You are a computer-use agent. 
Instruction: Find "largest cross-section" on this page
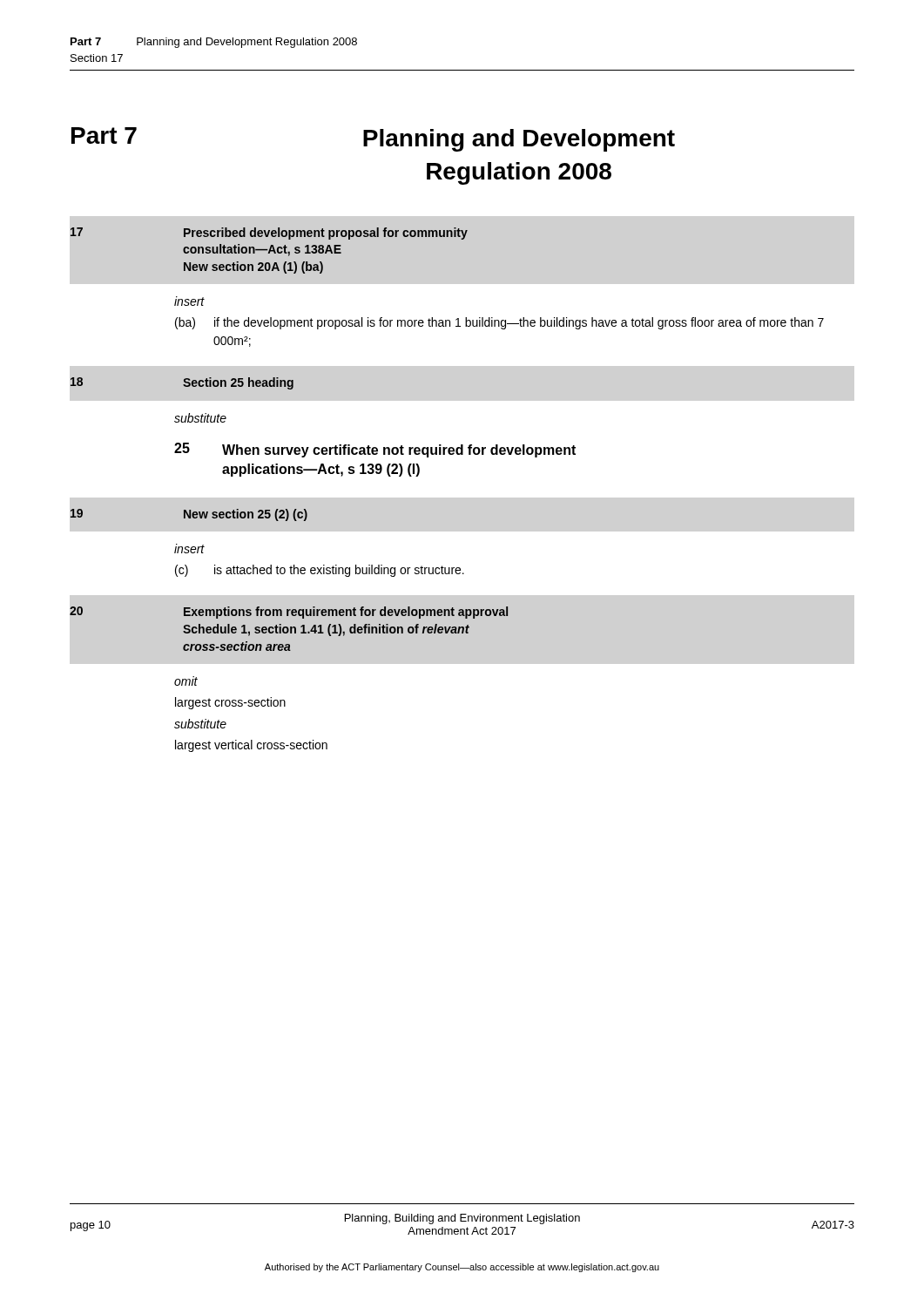click(230, 702)
